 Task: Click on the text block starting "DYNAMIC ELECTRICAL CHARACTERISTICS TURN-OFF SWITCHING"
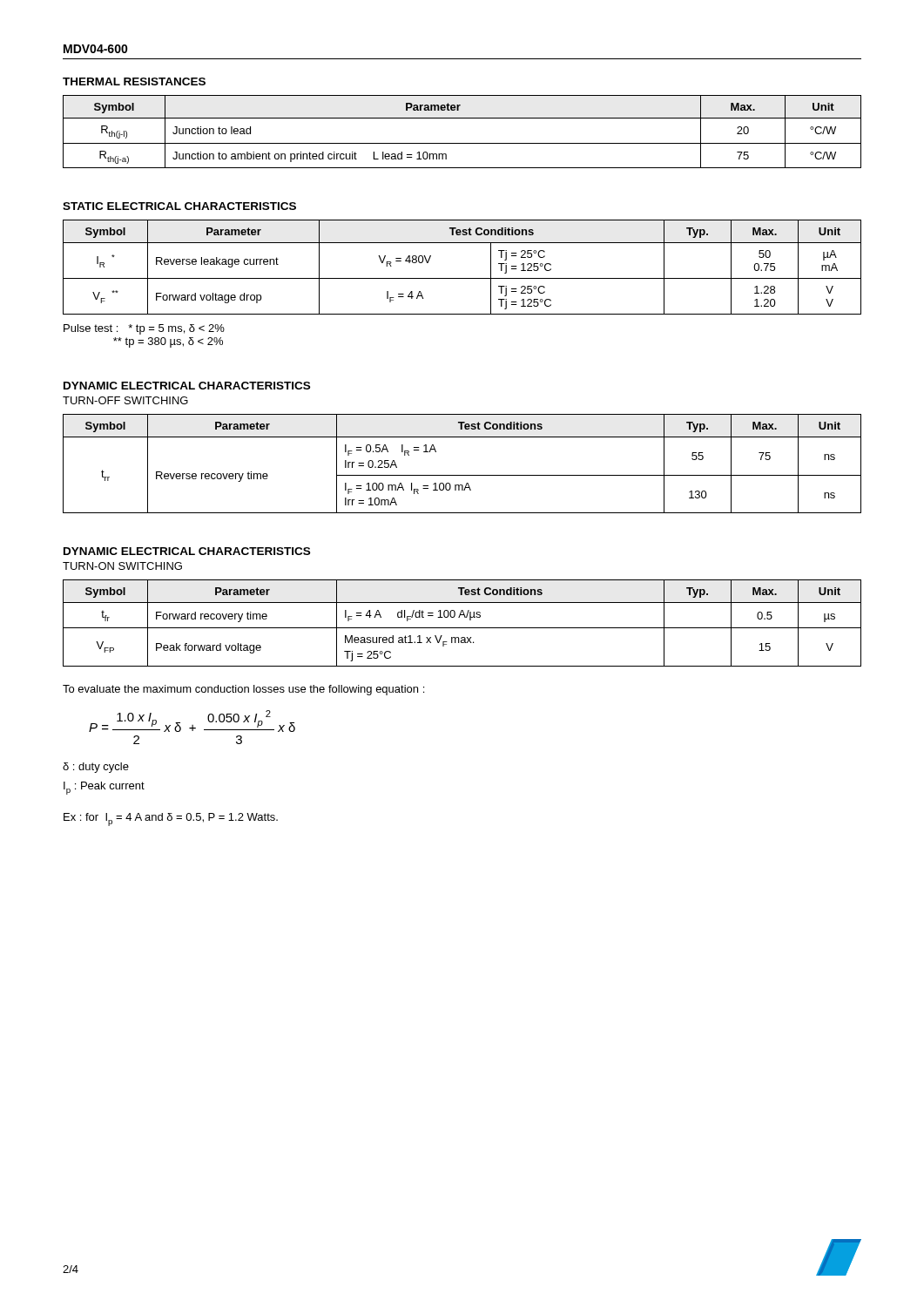click(187, 386)
